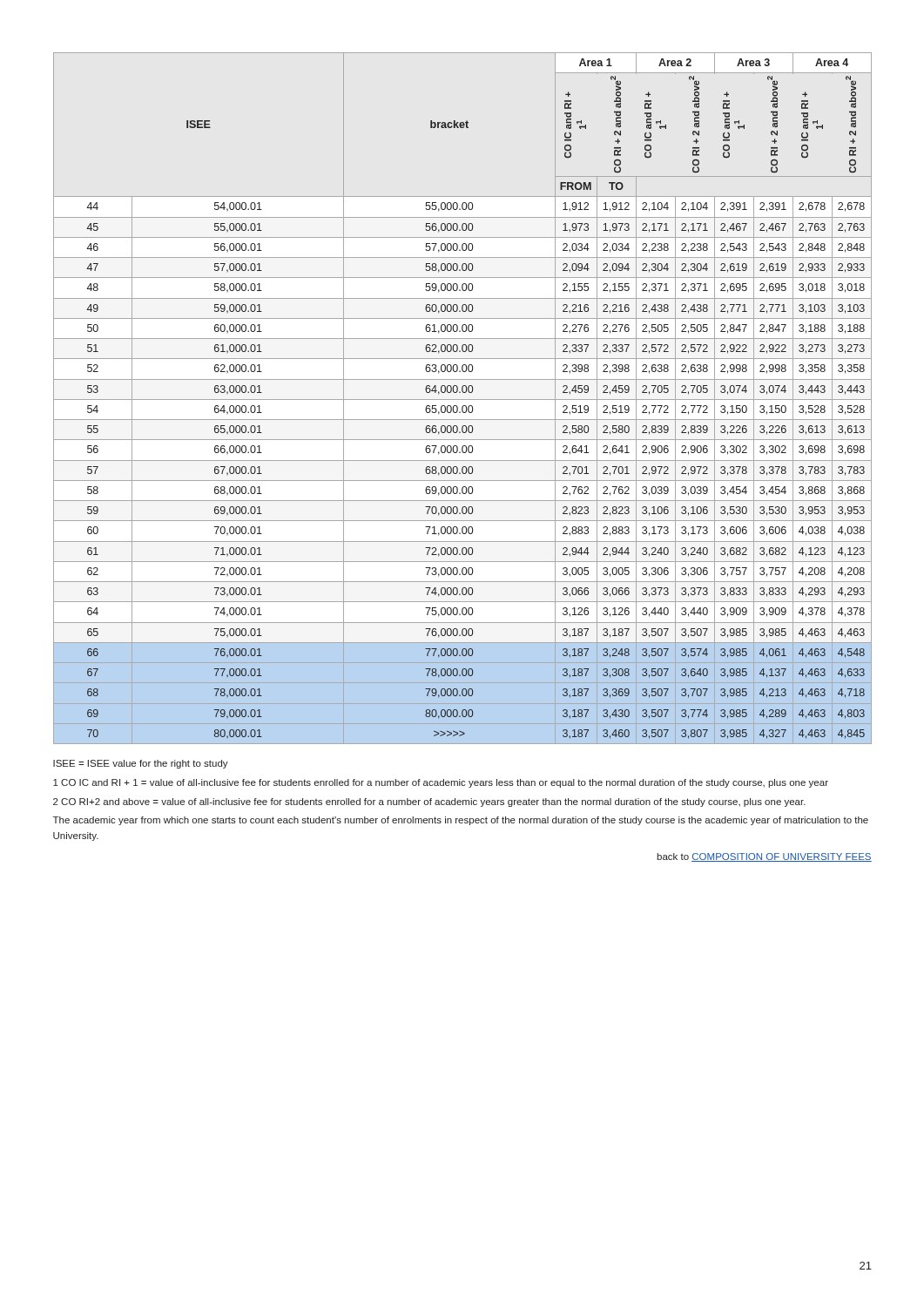924x1307 pixels.
Task: Find the block on this page that starts "back to COMPOSITION OF"
Action: (x=764, y=857)
